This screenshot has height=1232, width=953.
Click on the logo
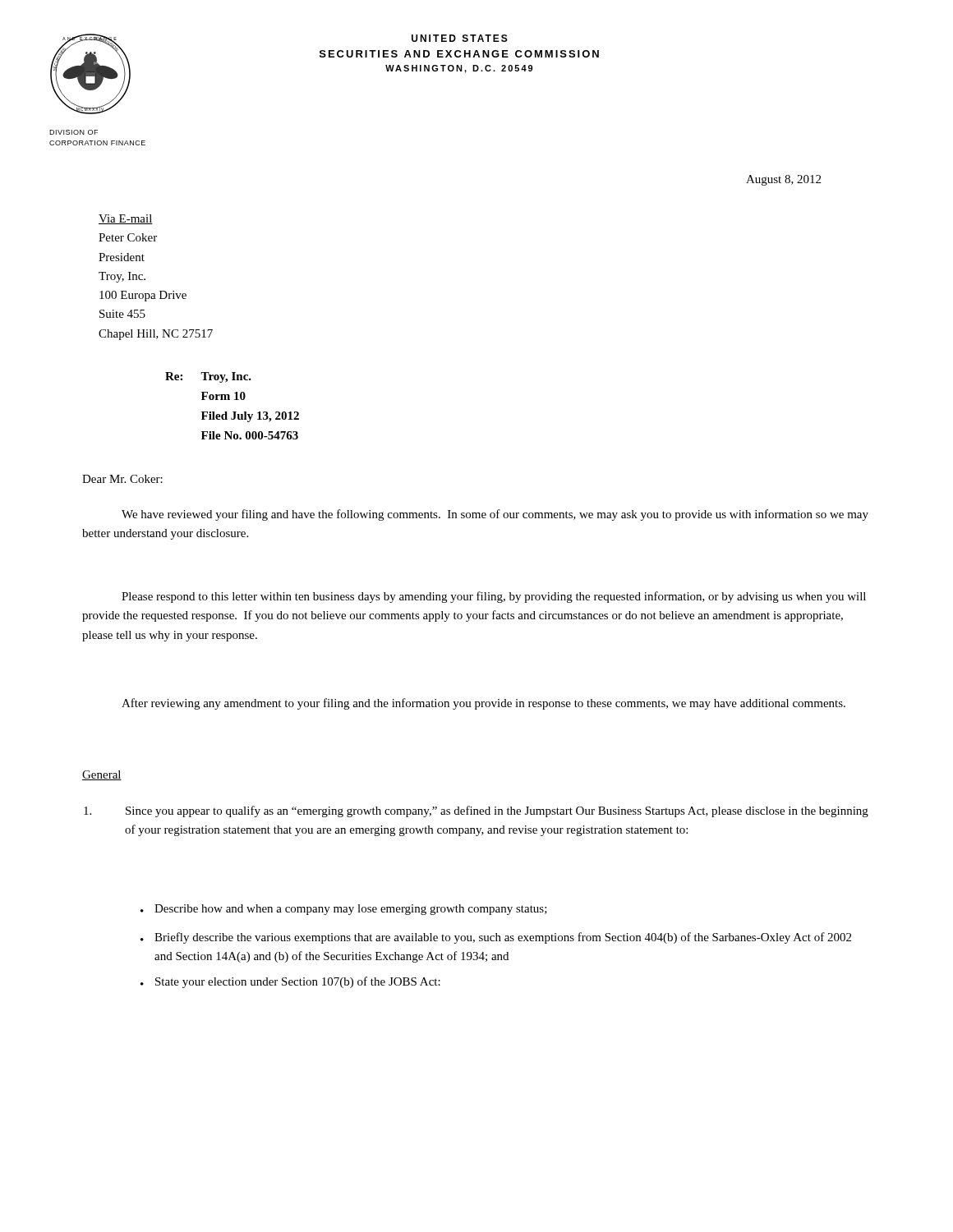click(90, 74)
